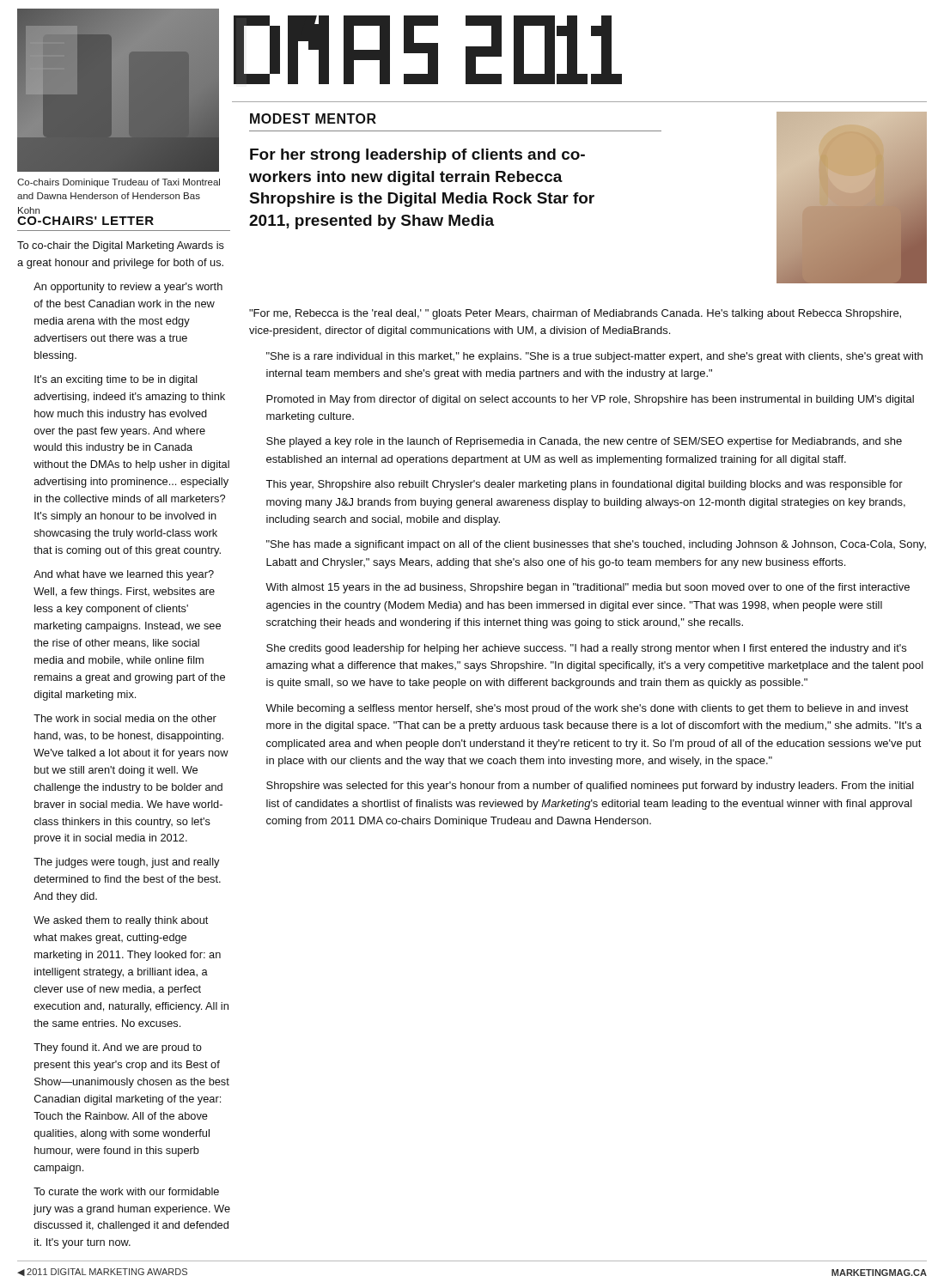The height and width of the screenshot is (1288, 944).
Task: Navigate to the element starting ""For me, Rebecca is the 'real deal,' ""
Action: pos(588,567)
